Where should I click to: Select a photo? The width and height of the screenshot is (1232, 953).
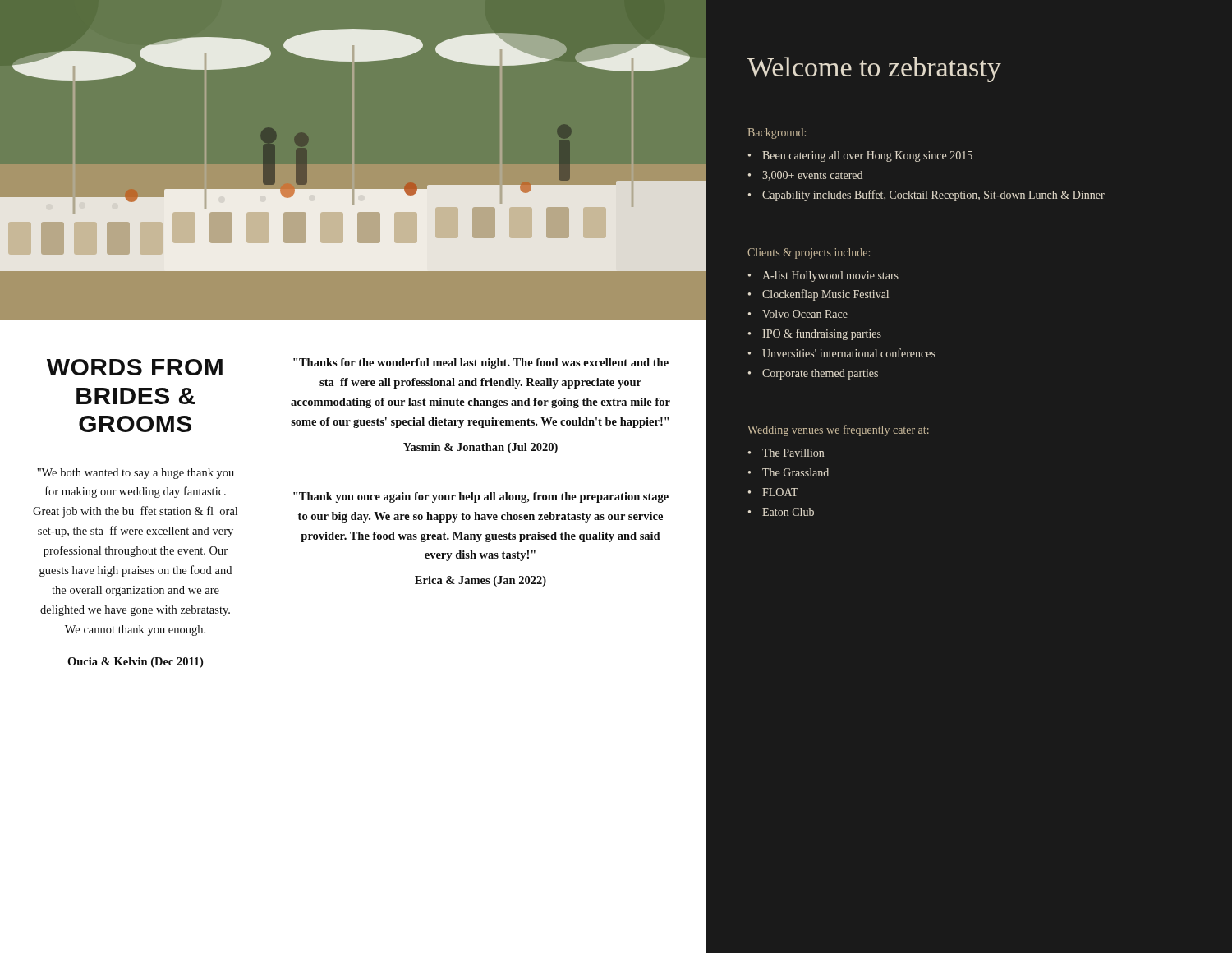[x=353, y=160]
